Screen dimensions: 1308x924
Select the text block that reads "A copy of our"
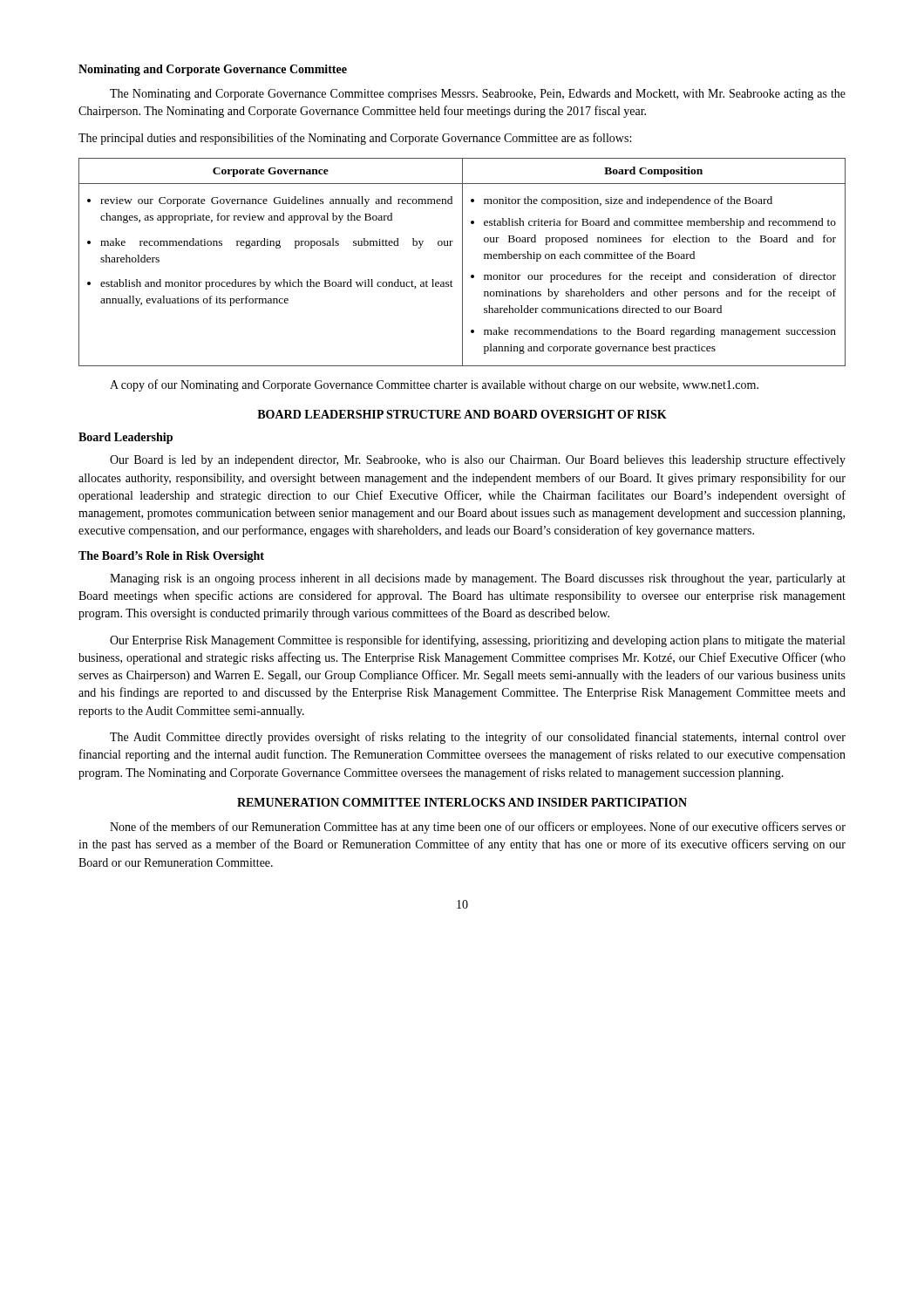pyautogui.click(x=462, y=385)
